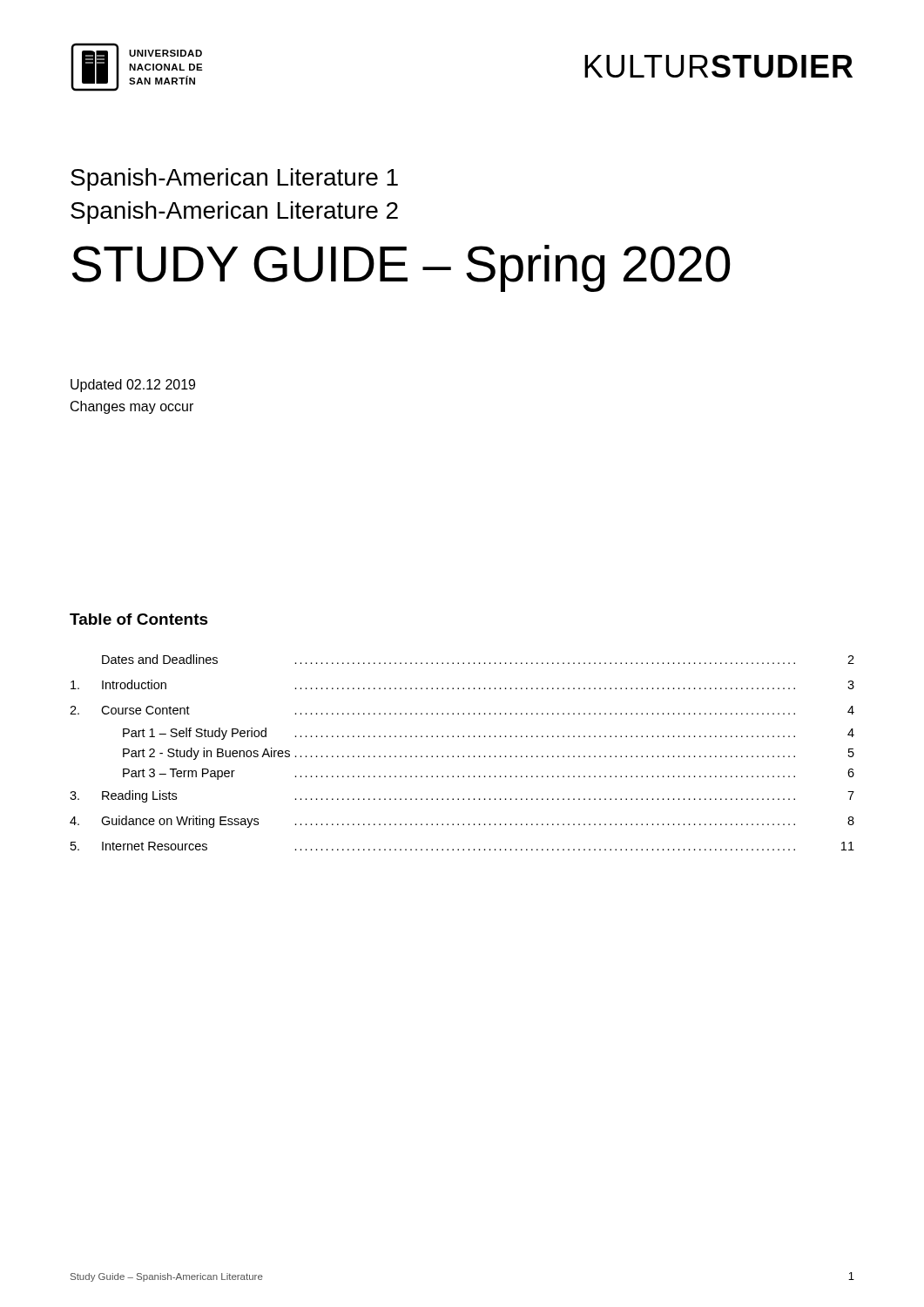The height and width of the screenshot is (1307, 924).
Task: Find "Spanish-American Literature 1 Spanish-American Literature 2" on this page
Action: point(234,194)
